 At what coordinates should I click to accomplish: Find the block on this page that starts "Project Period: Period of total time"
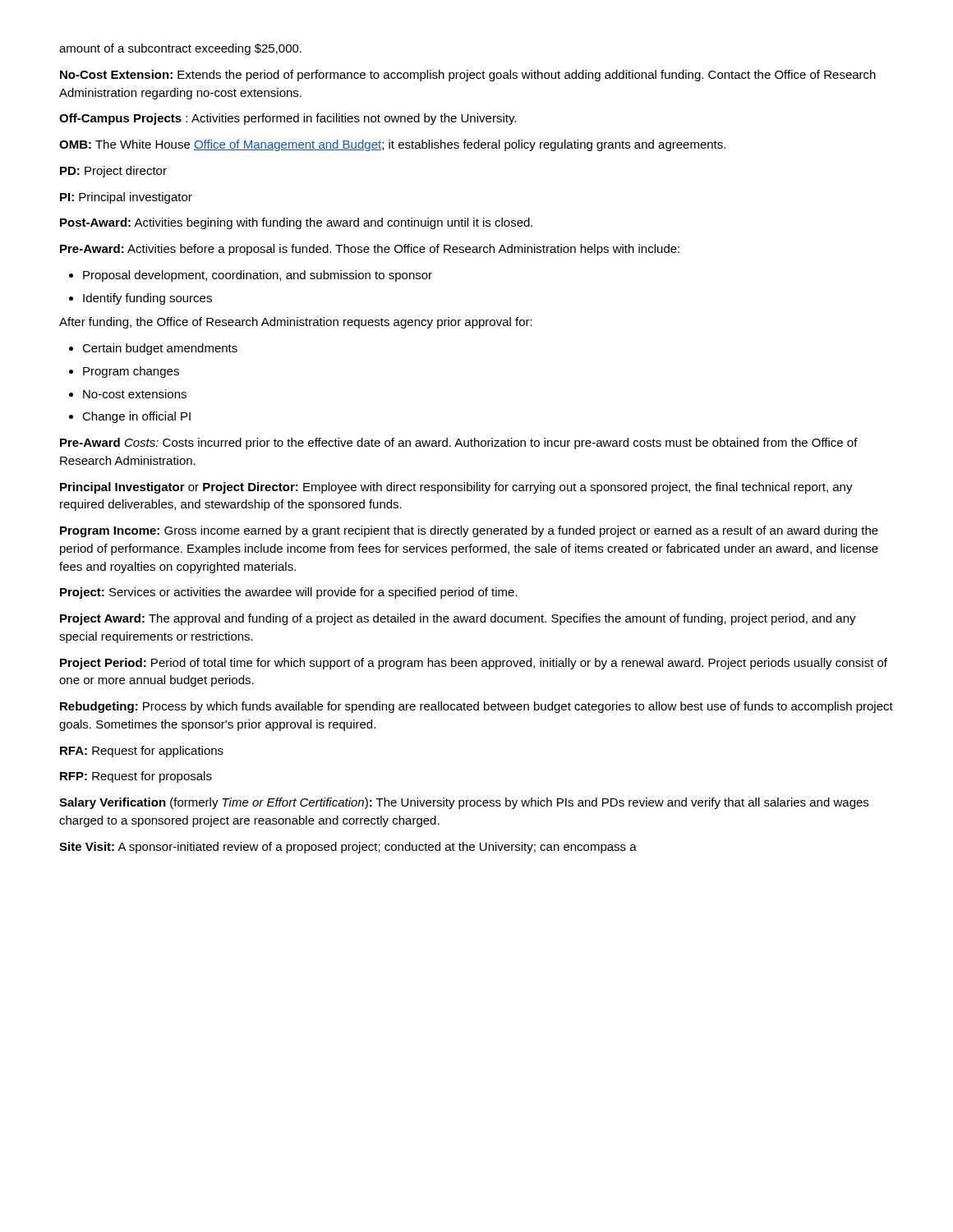tap(476, 671)
